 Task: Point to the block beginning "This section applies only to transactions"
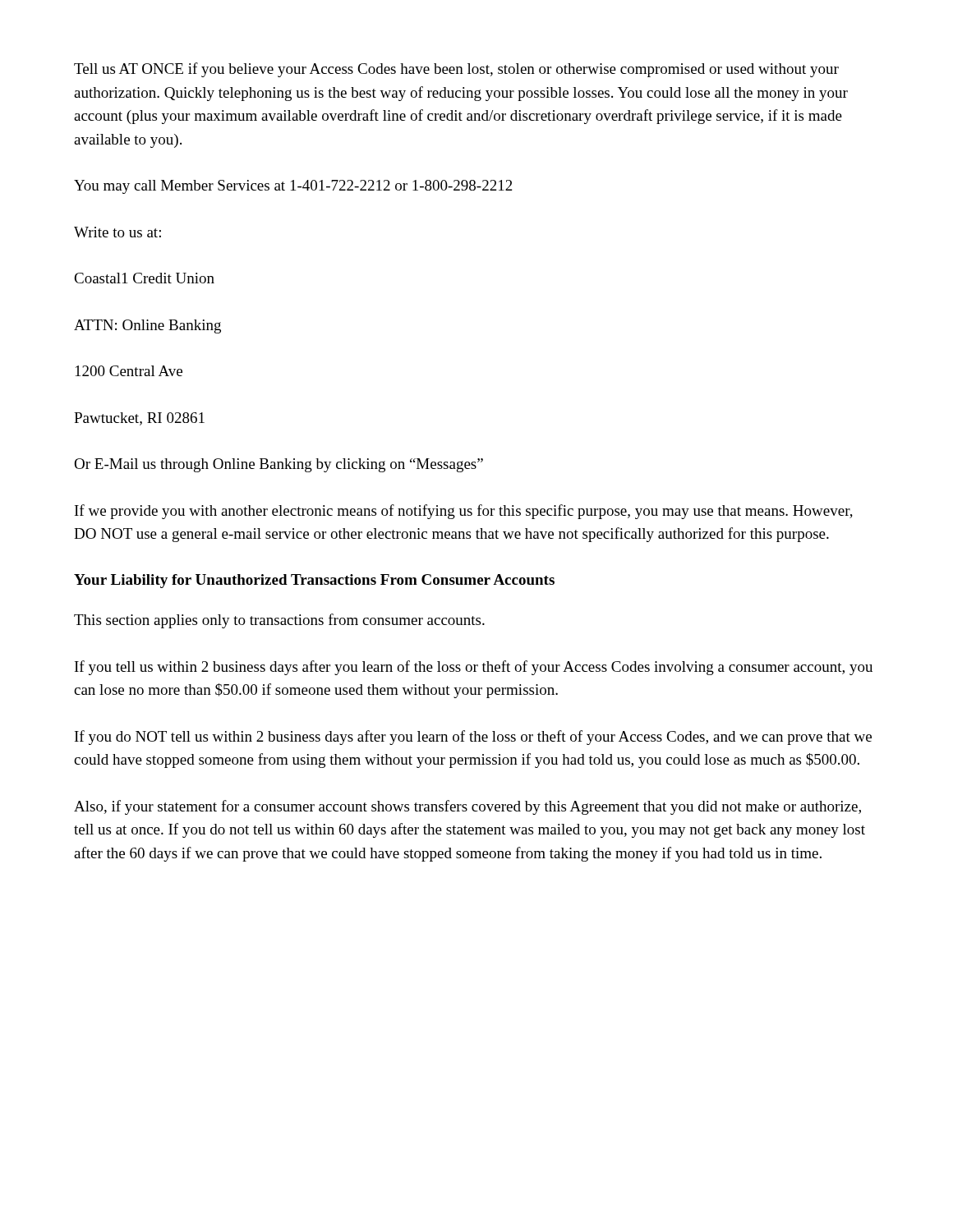click(280, 620)
